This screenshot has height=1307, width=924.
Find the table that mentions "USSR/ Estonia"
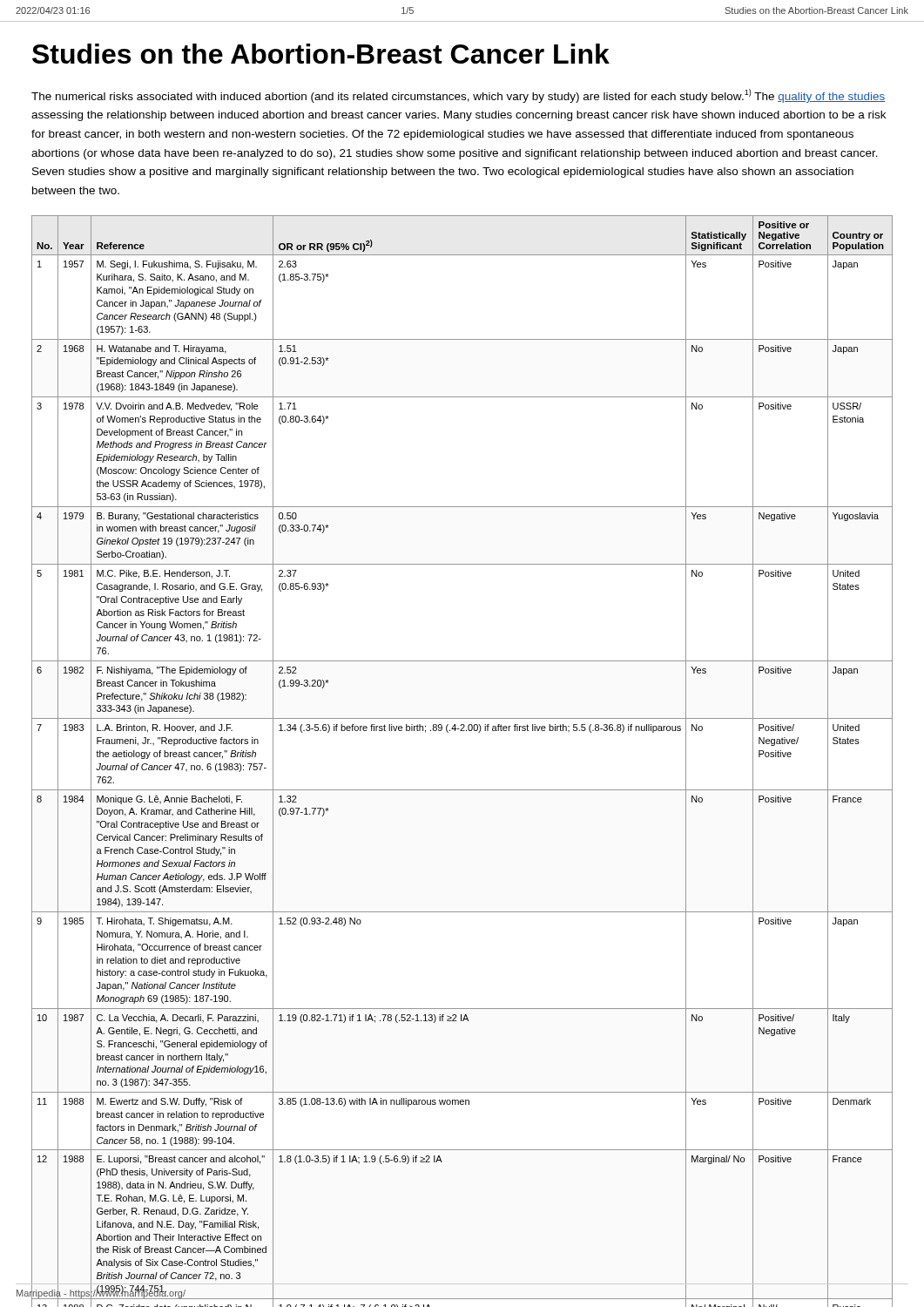[462, 761]
